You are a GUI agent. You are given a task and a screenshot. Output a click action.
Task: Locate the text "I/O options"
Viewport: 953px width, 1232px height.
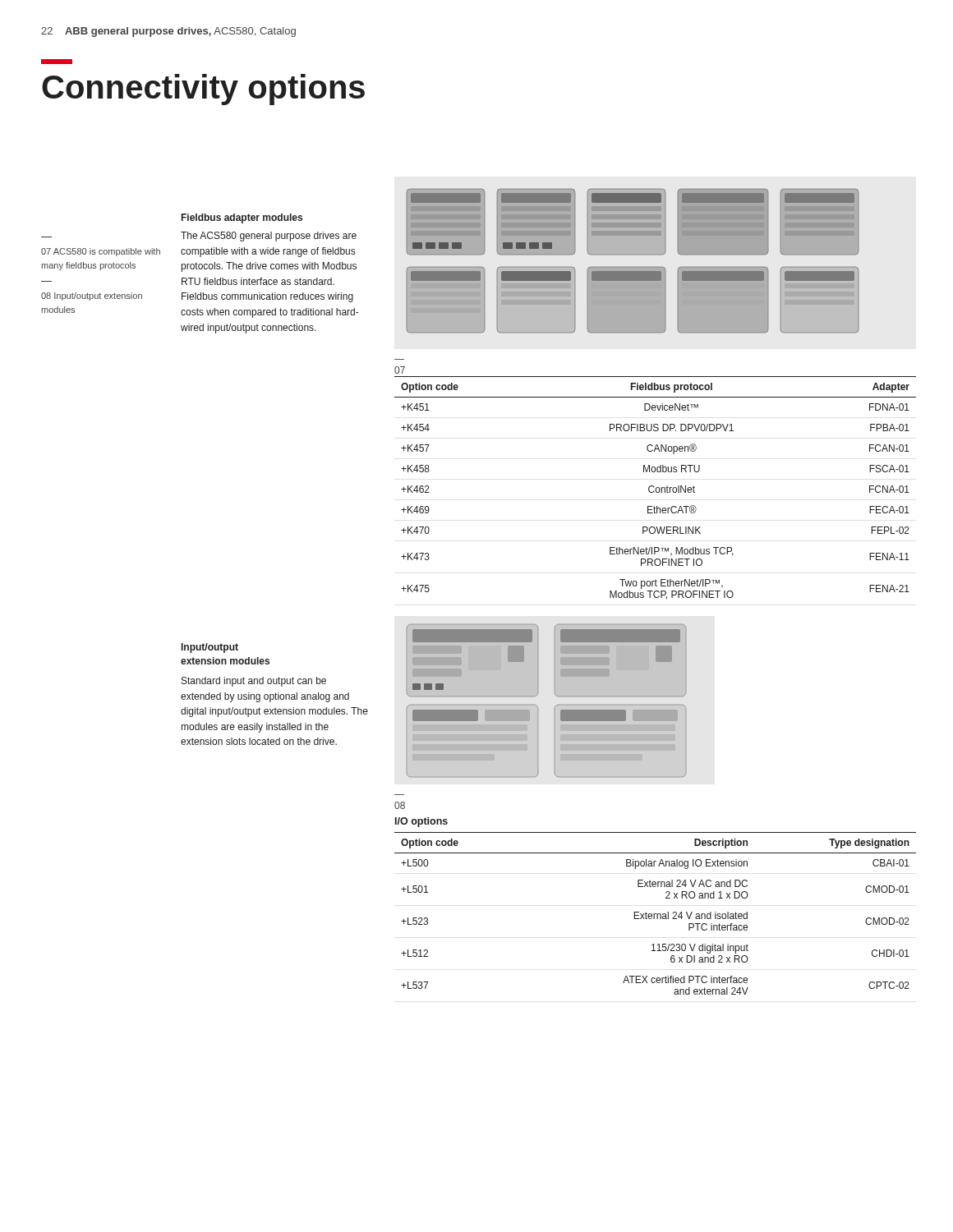click(421, 821)
